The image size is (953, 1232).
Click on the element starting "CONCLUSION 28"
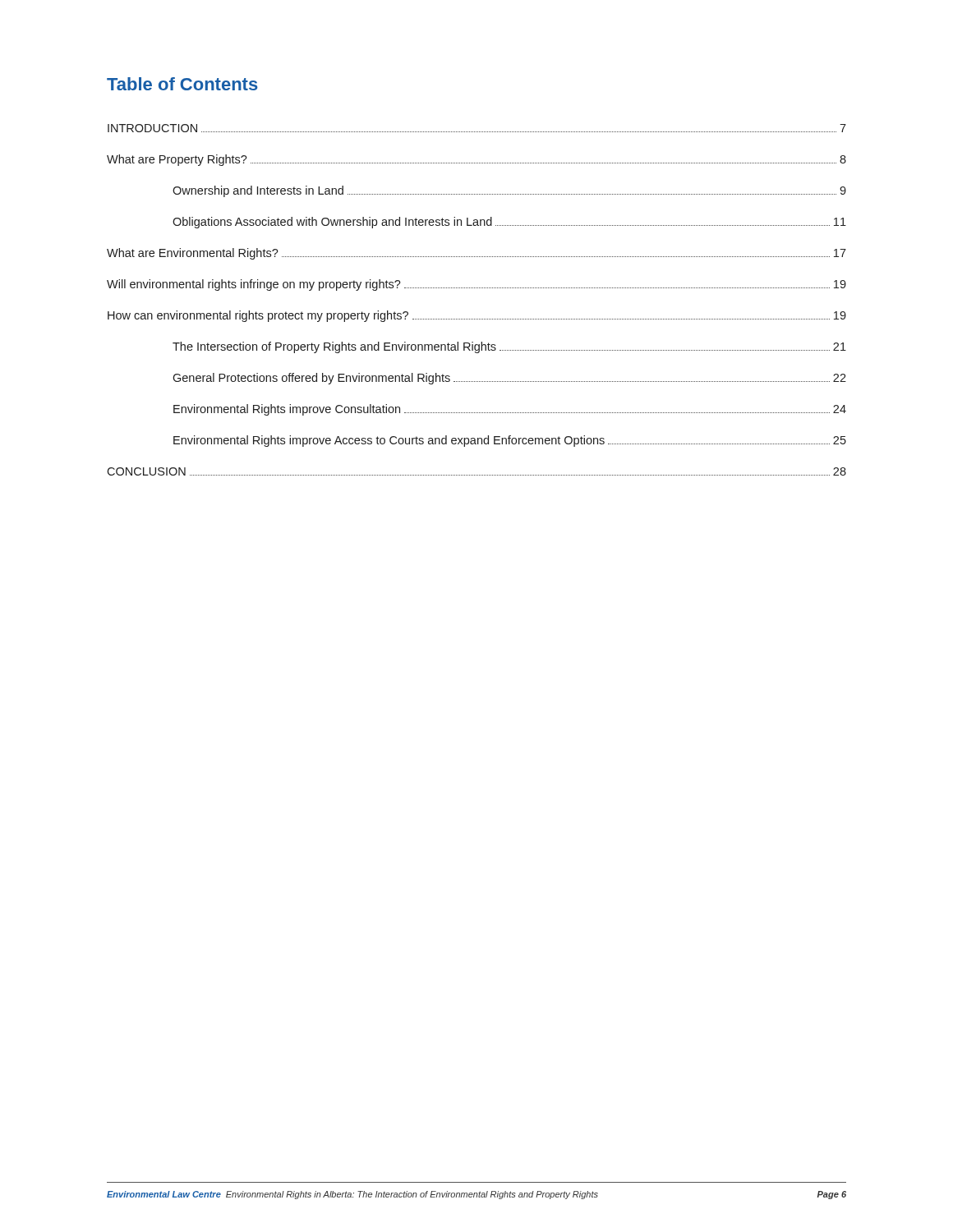coord(476,471)
